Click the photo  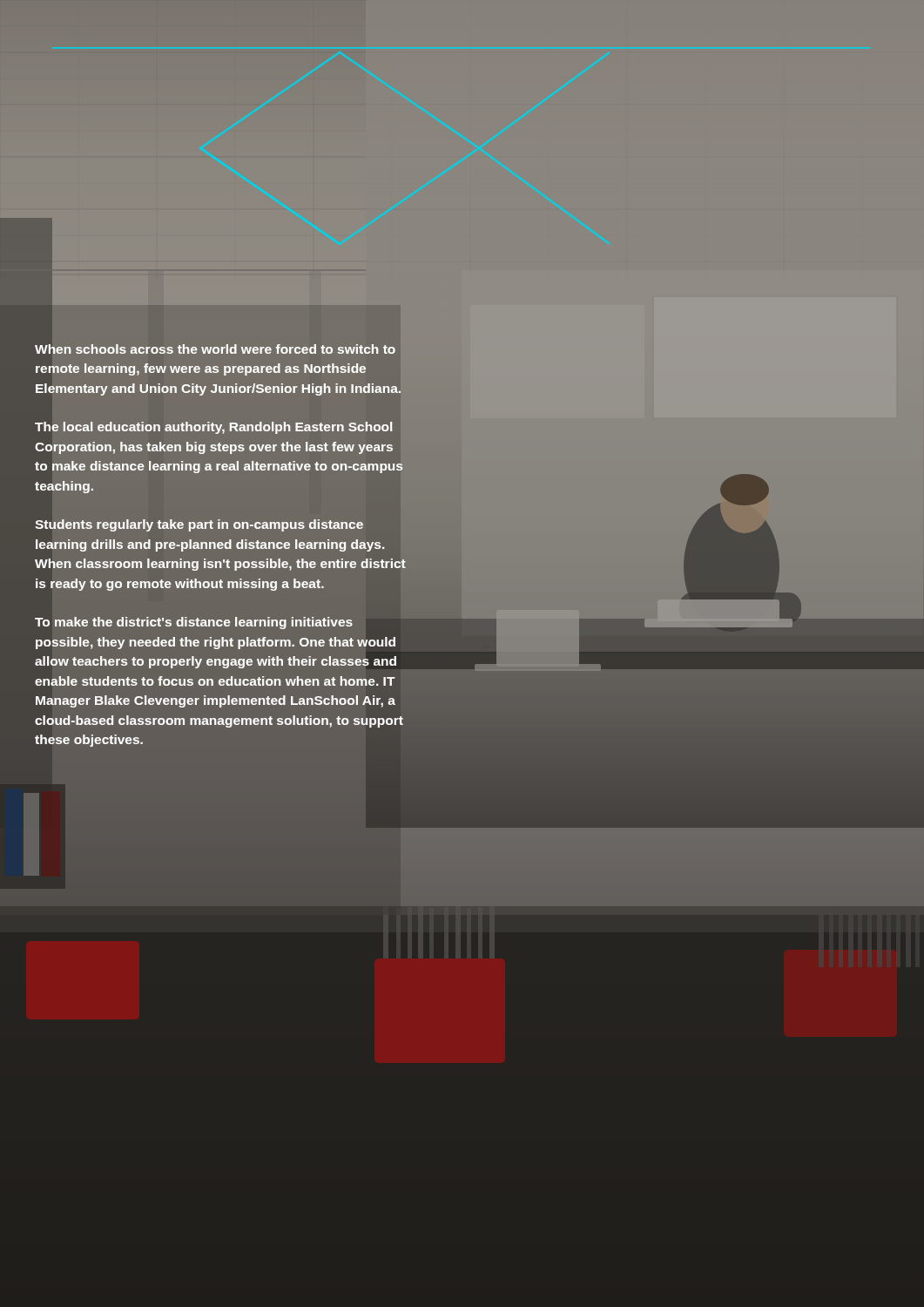click(x=462, y=654)
